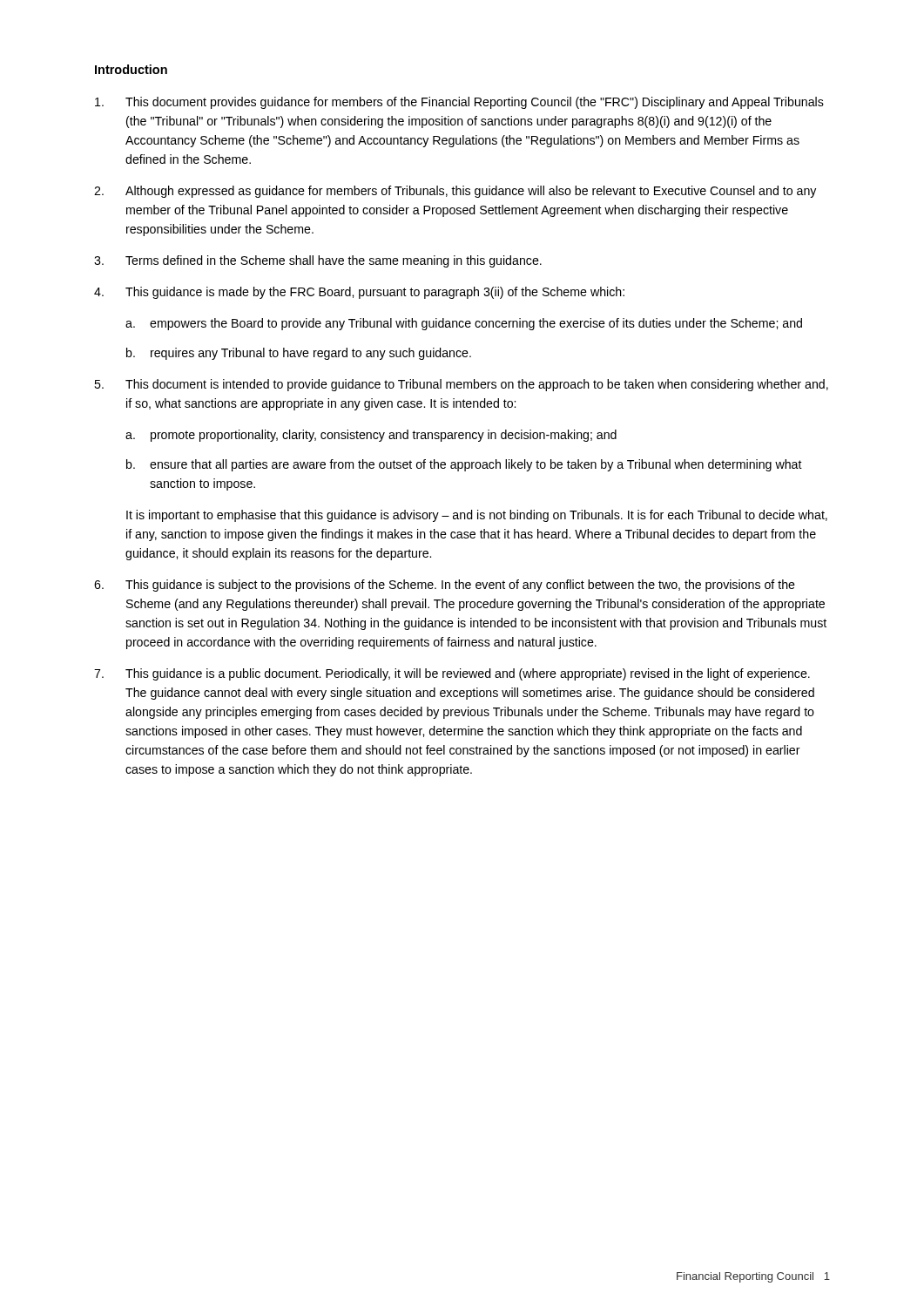Find the passage starting "6. This guidance is subject"
Viewport: 924px width, 1307px height.
[462, 613]
